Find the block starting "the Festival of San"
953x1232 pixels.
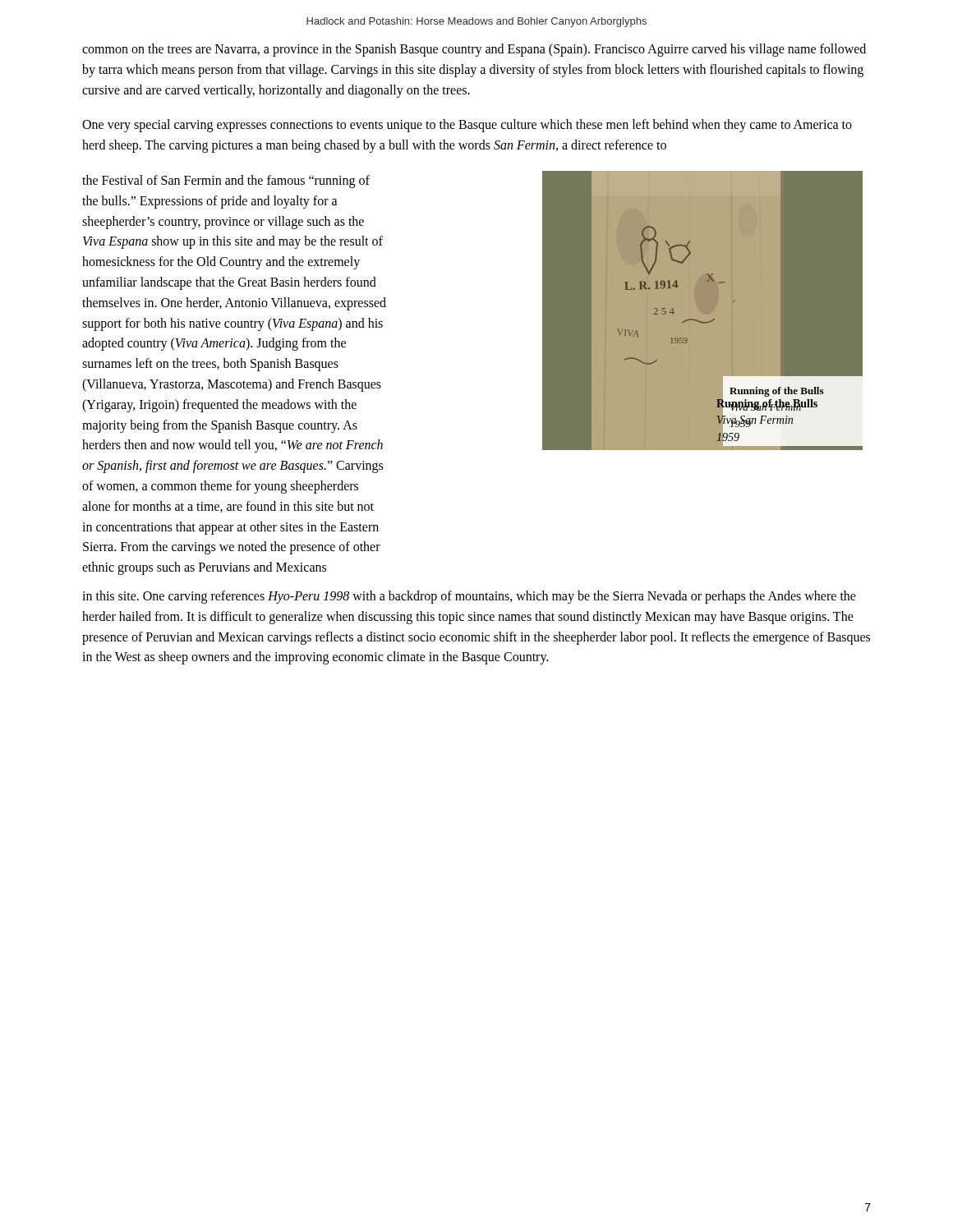[x=234, y=374]
